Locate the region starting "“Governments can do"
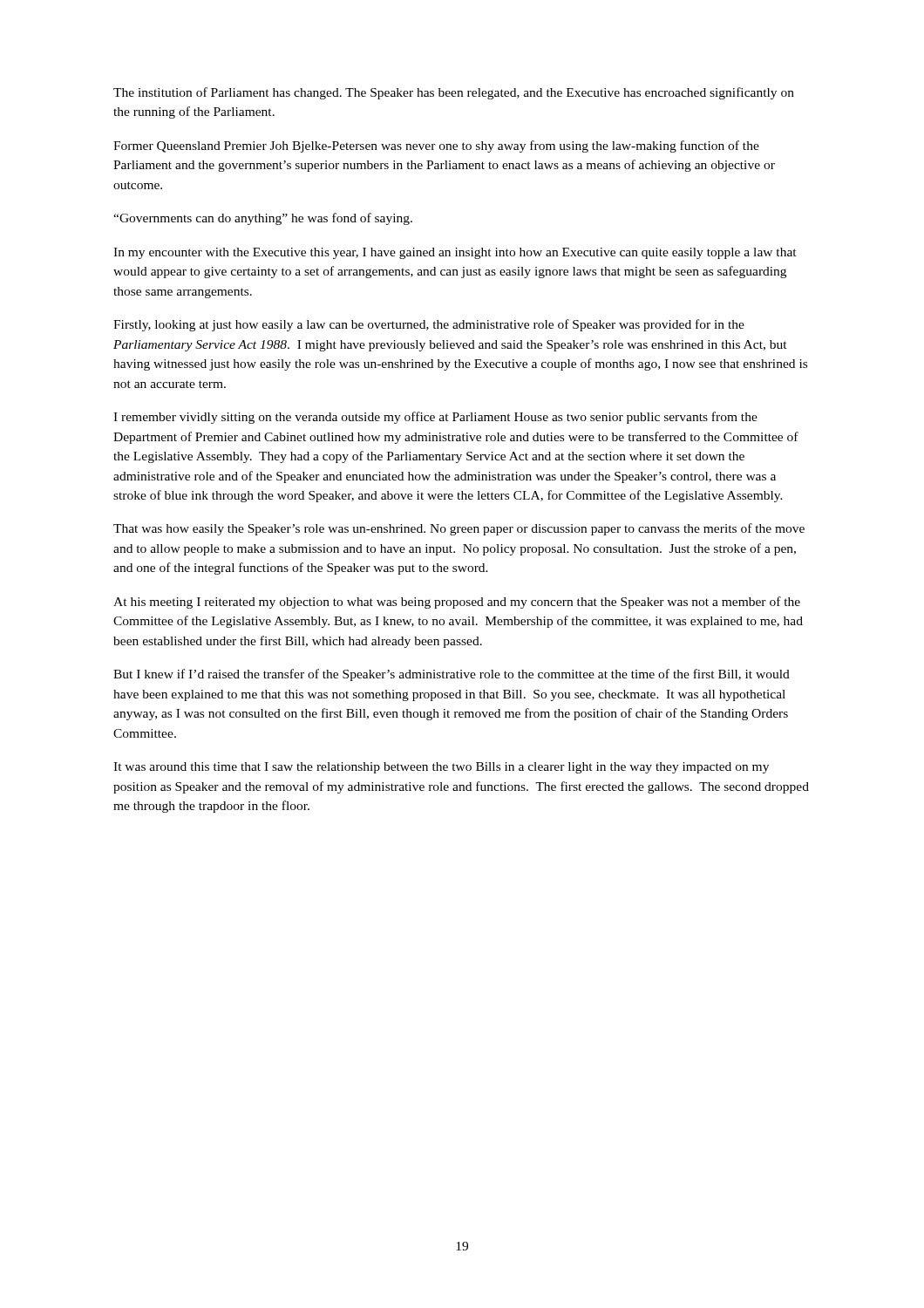The width and height of the screenshot is (924, 1308). coord(263,218)
